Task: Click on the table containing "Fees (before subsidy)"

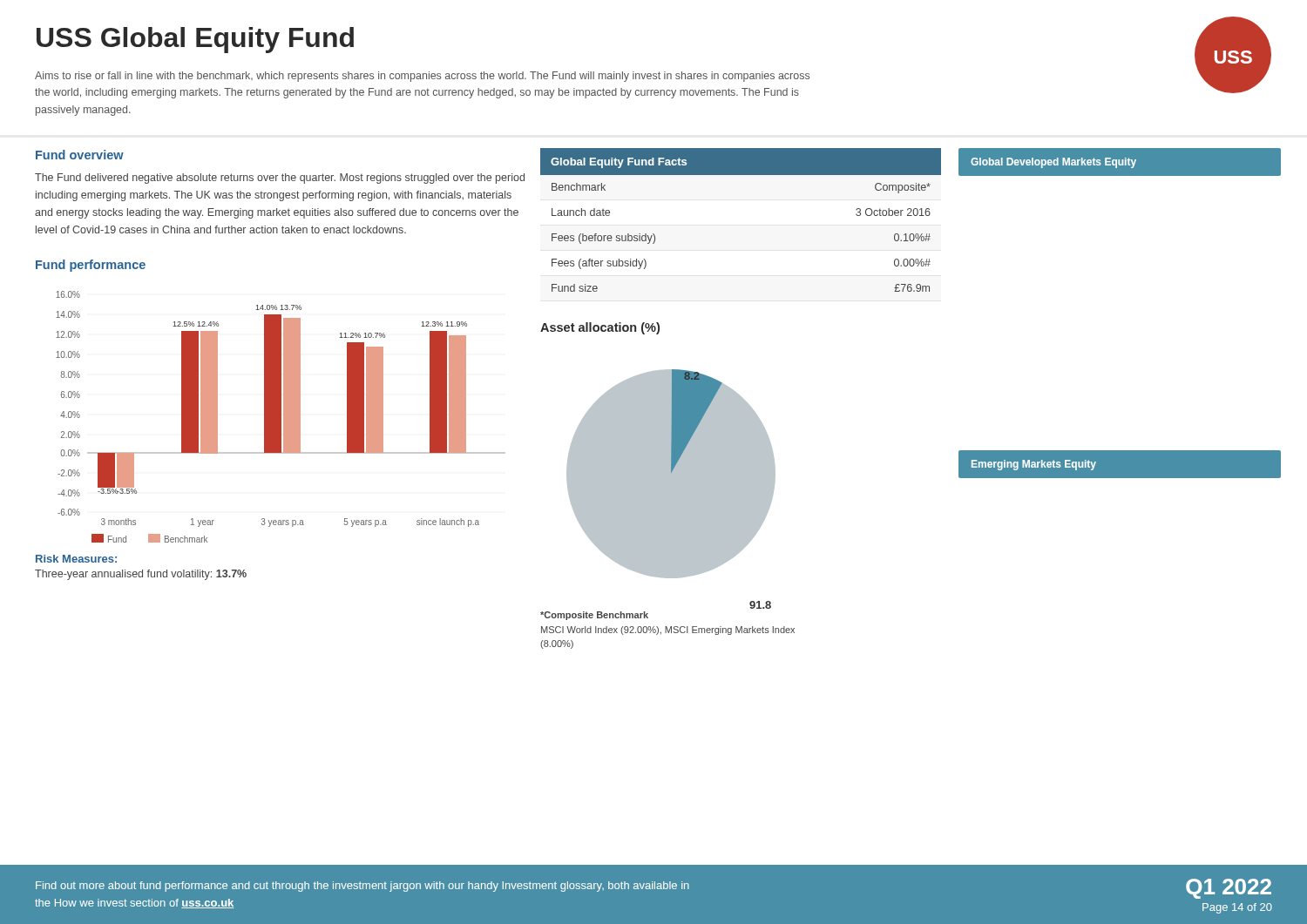Action: coord(741,225)
